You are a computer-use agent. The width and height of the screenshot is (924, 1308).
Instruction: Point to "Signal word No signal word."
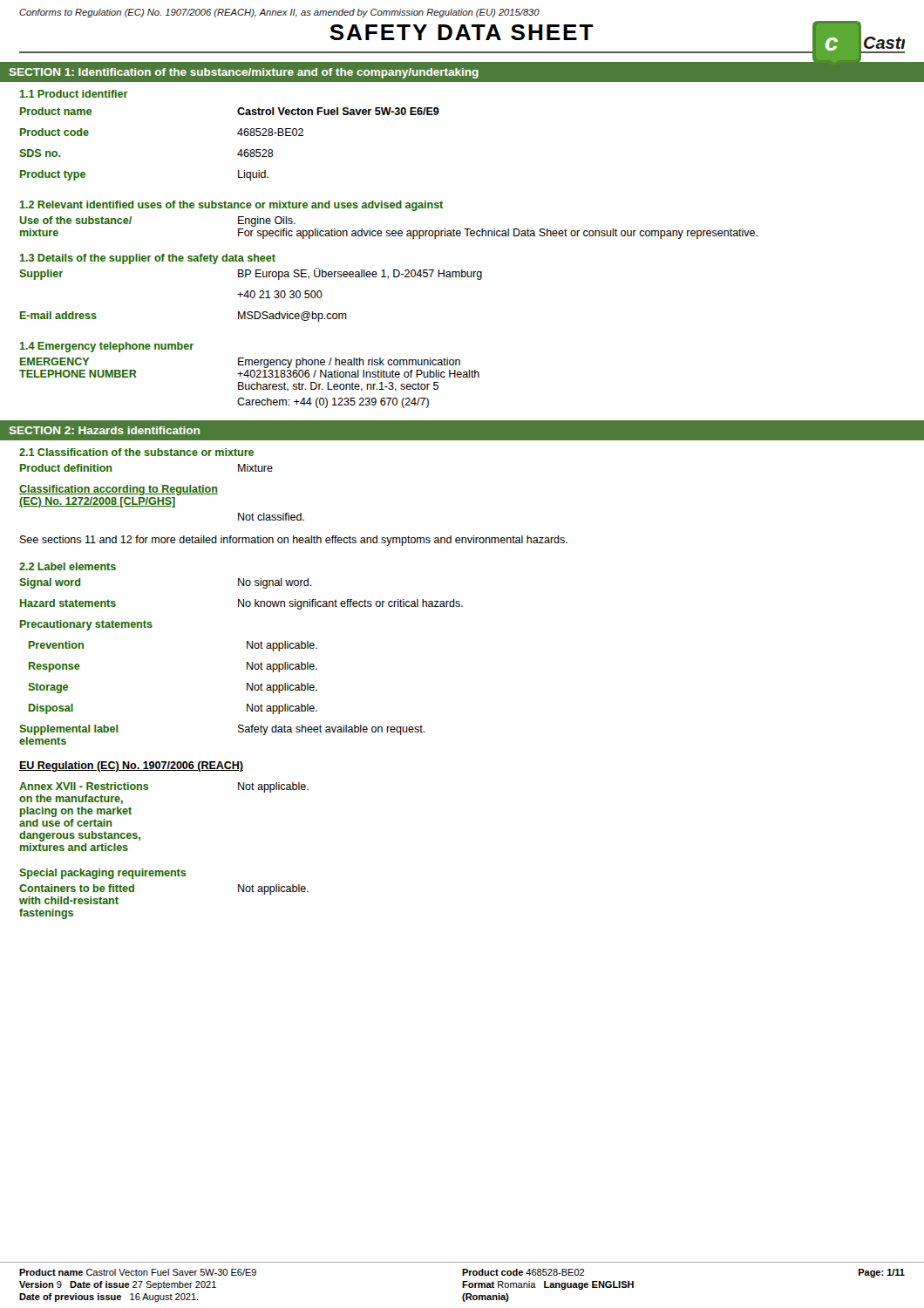[x=44, y=583]
